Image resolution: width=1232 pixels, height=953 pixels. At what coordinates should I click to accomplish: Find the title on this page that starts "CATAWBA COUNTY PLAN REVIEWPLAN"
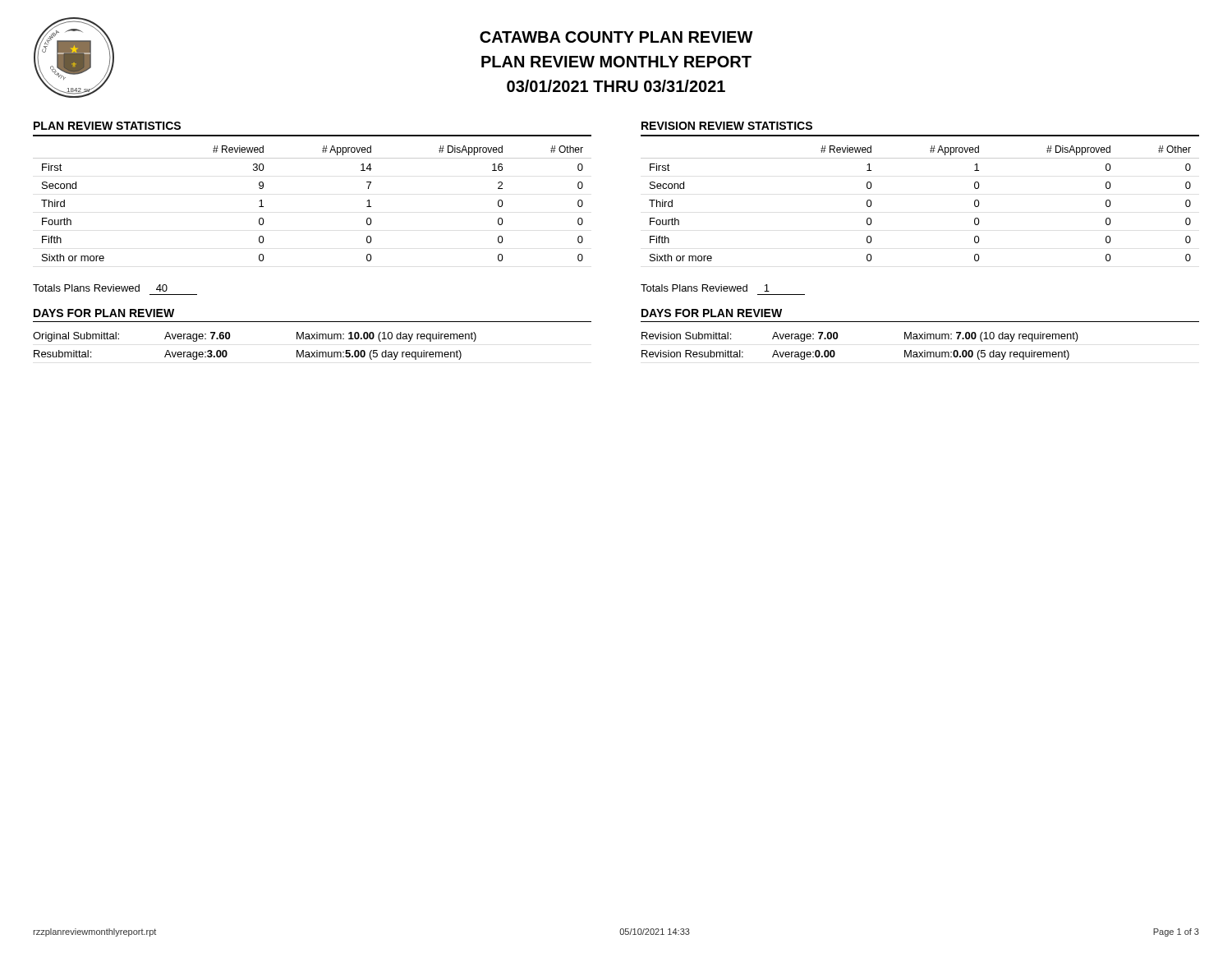[616, 62]
